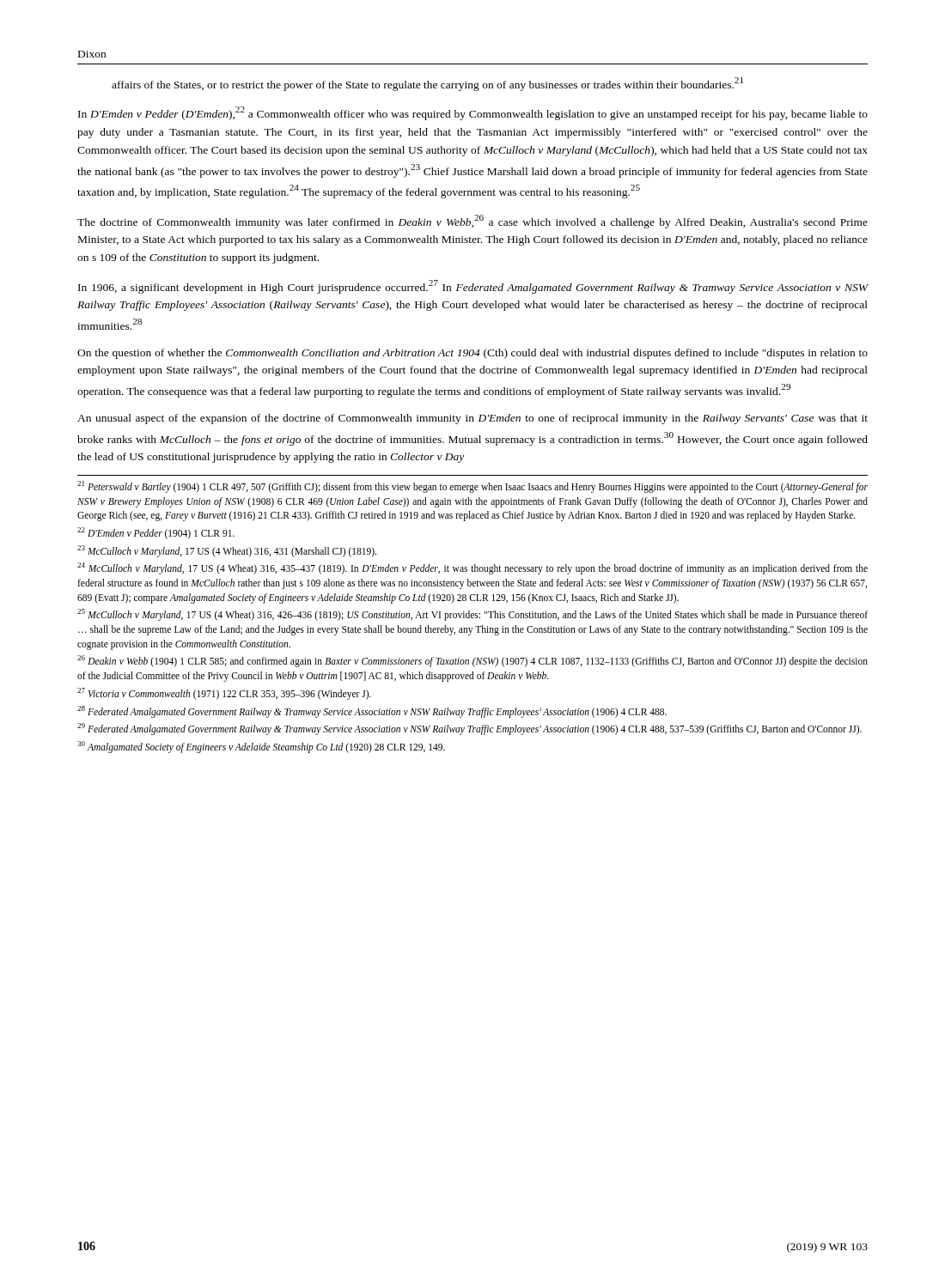Point to the block beginning "27 Victoria v Commonwealth (1971)"
Viewport: 945px width, 1288px height.
pyautogui.click(x=224, y=693)
